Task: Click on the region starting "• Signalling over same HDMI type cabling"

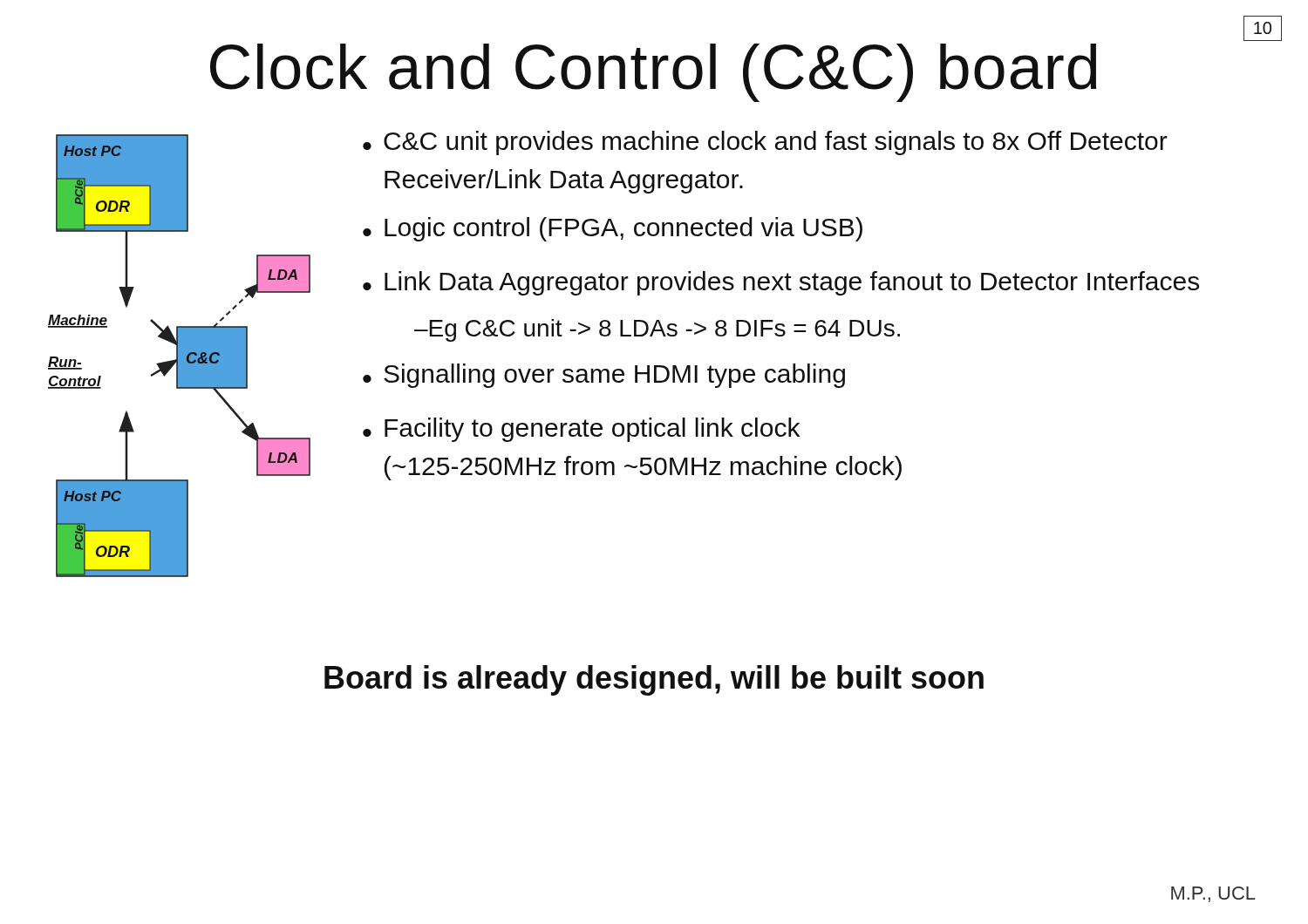Action: pos(604,377)
